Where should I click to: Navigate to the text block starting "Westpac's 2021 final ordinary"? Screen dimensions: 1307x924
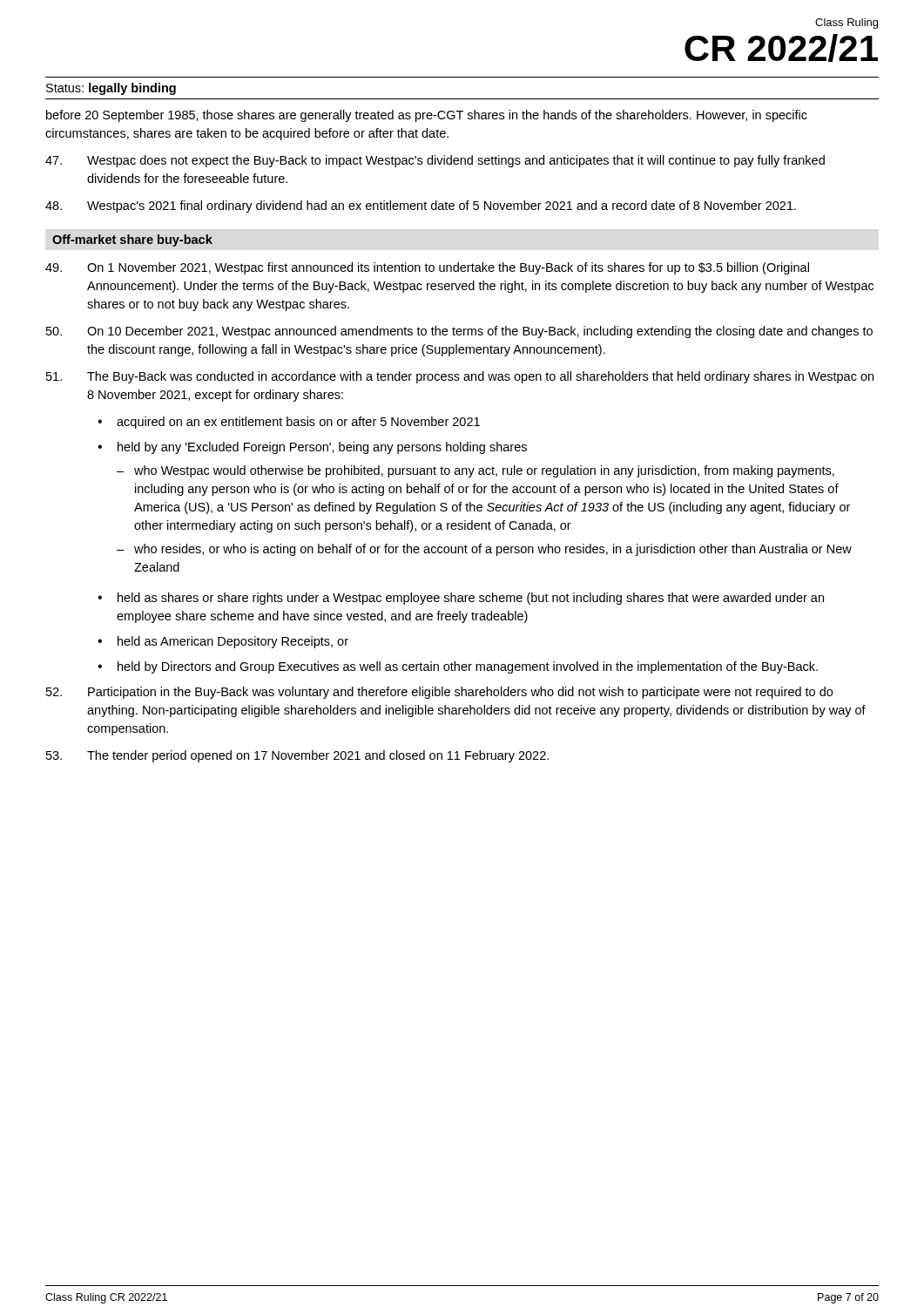point(462,206)
